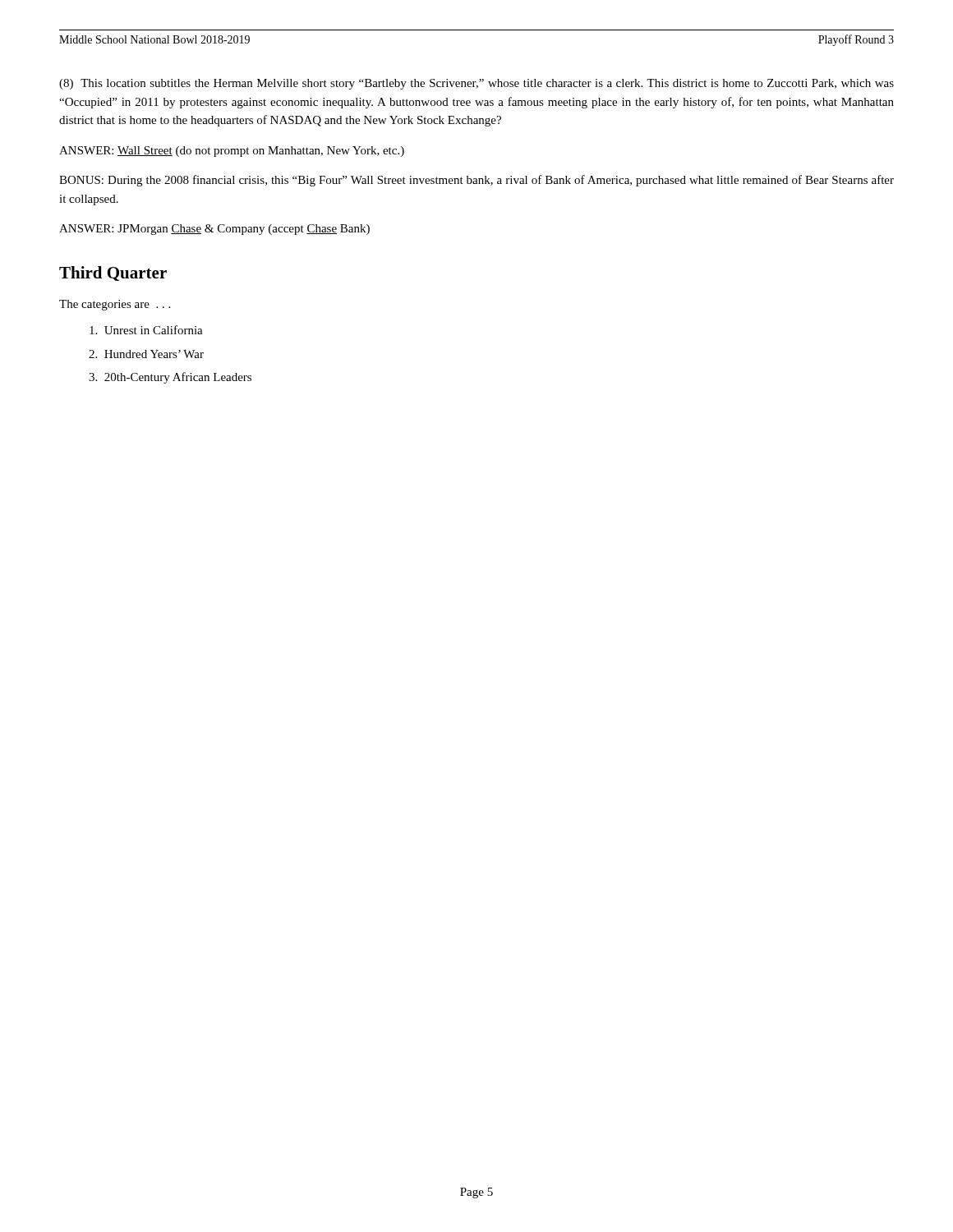The height and width of the screenshot is (1232, 953).
Task: Locate the text block containing "(8) This location subtitles the"
Action: pos(476,101)
